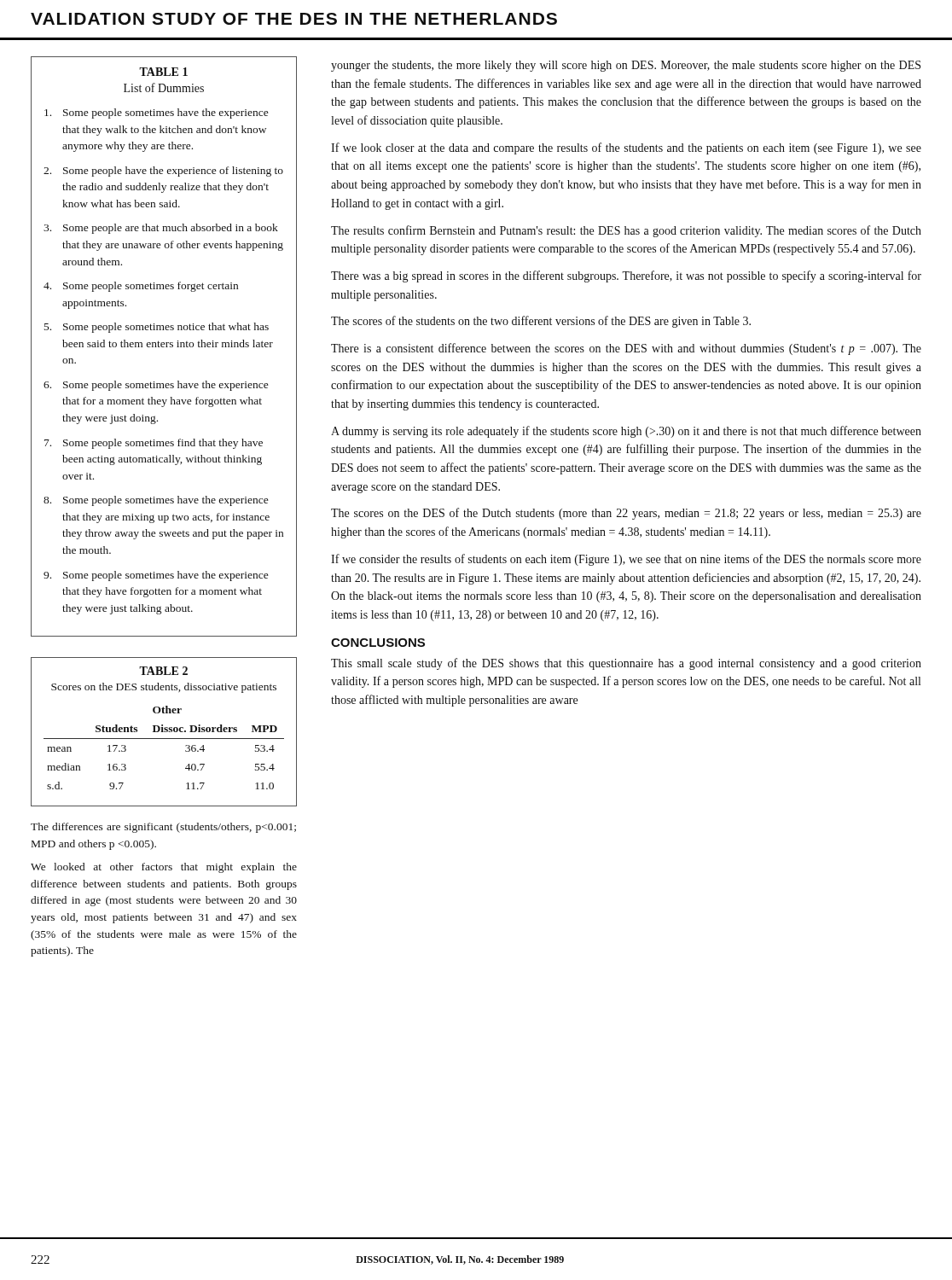Navigate to the text starting "6.Some people sometimes have the experience that"
The image size is (952, 1280).
(164, 401)
